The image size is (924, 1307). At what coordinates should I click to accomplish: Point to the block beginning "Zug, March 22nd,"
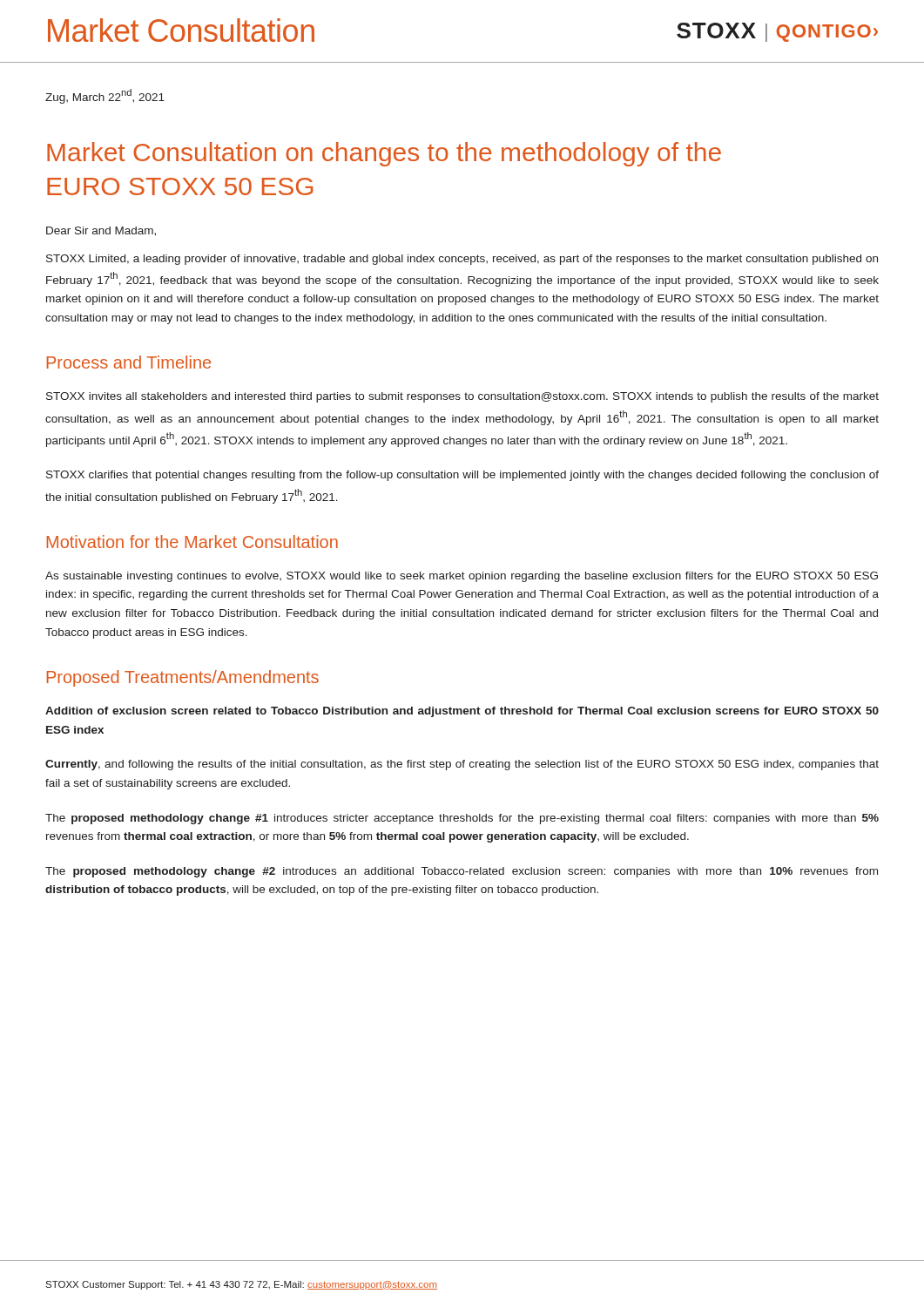pyautogui.click(x=105, y=95)
